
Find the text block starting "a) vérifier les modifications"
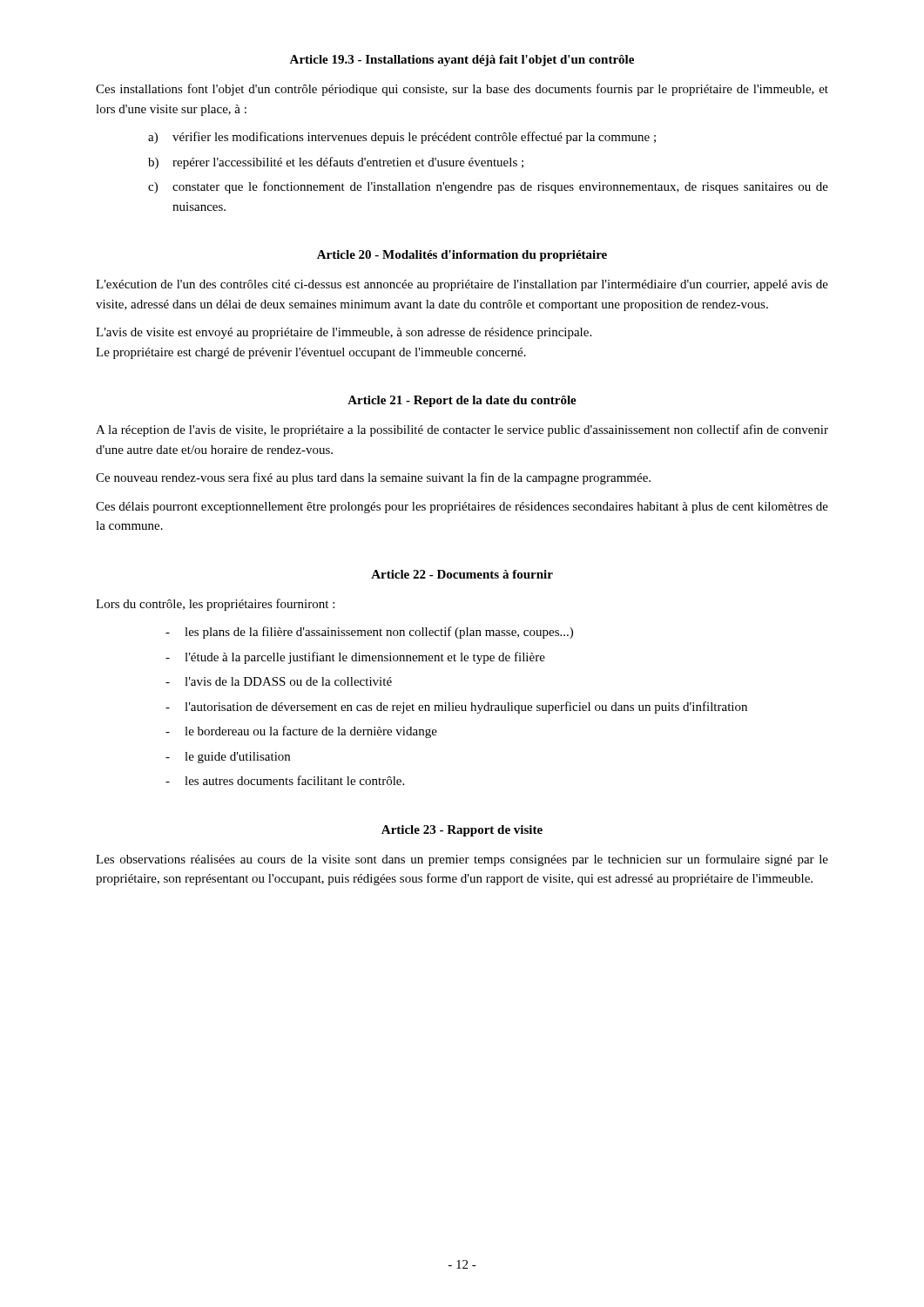[x=488, y=137]
